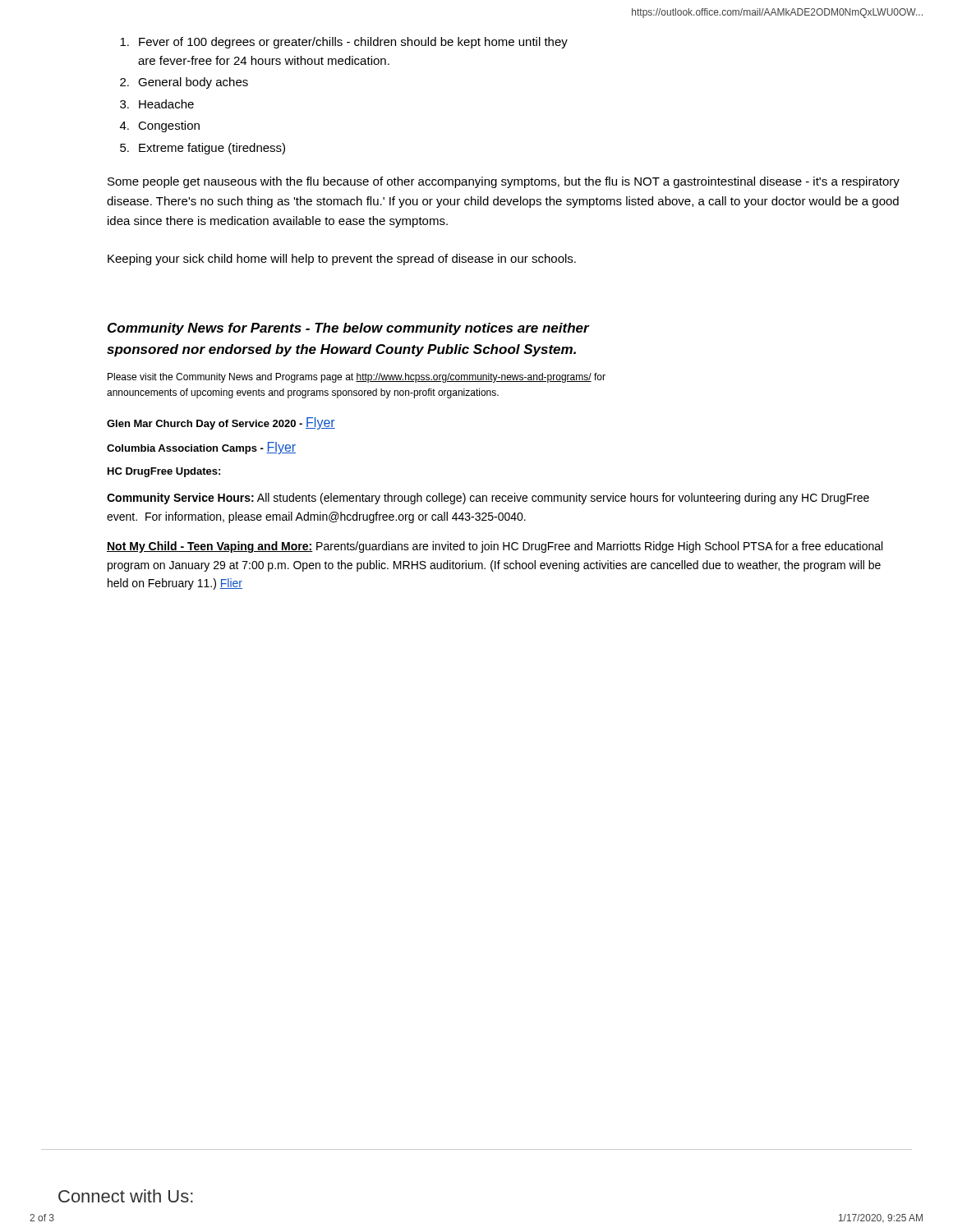Click where it says "Connect with Us:"

click(x=126, y=1196)
